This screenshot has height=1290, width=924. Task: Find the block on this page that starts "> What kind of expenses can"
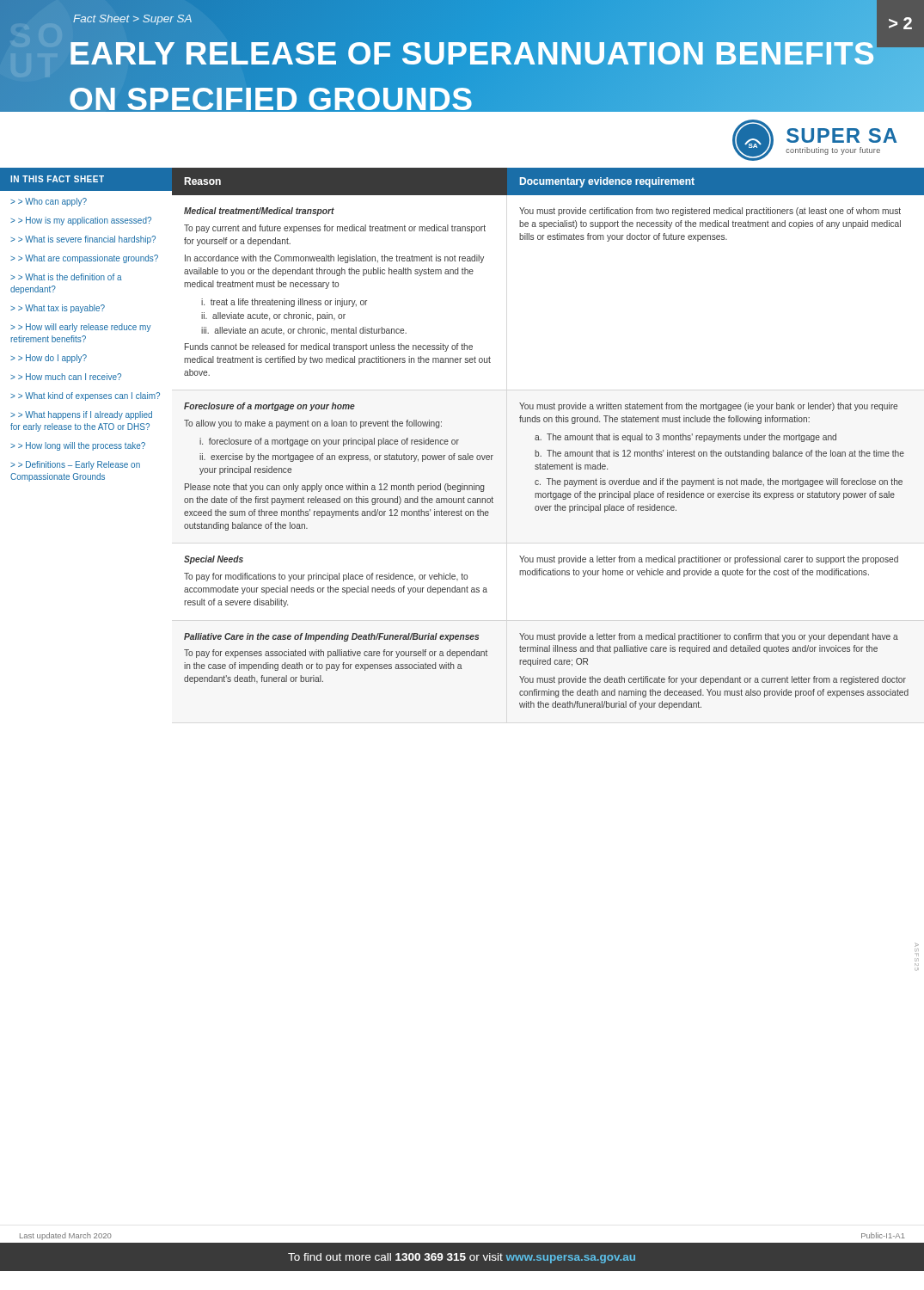89,396
